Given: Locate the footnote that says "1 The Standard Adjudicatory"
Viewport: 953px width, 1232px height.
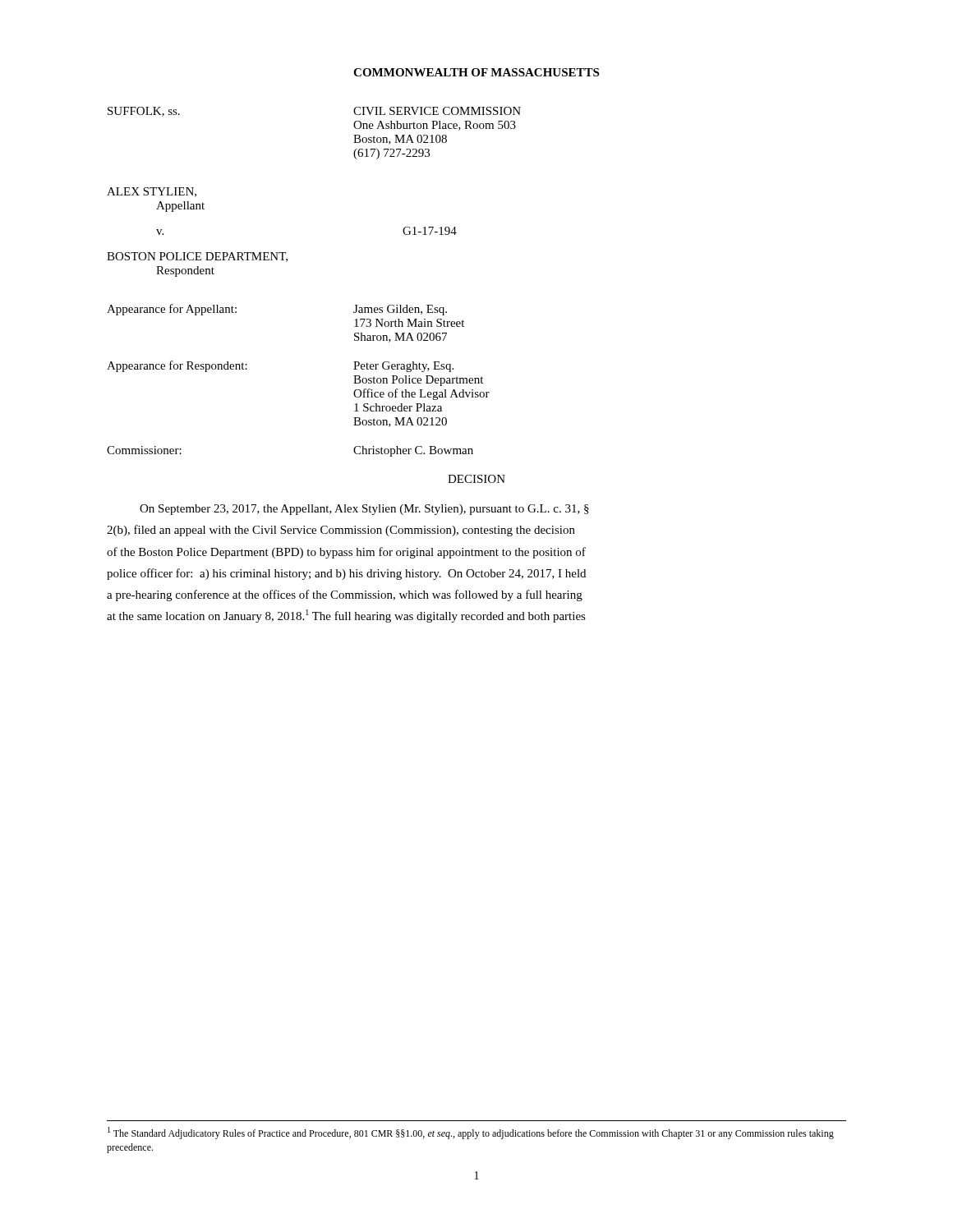Looking at the screenshot, I should point(470,1139).
